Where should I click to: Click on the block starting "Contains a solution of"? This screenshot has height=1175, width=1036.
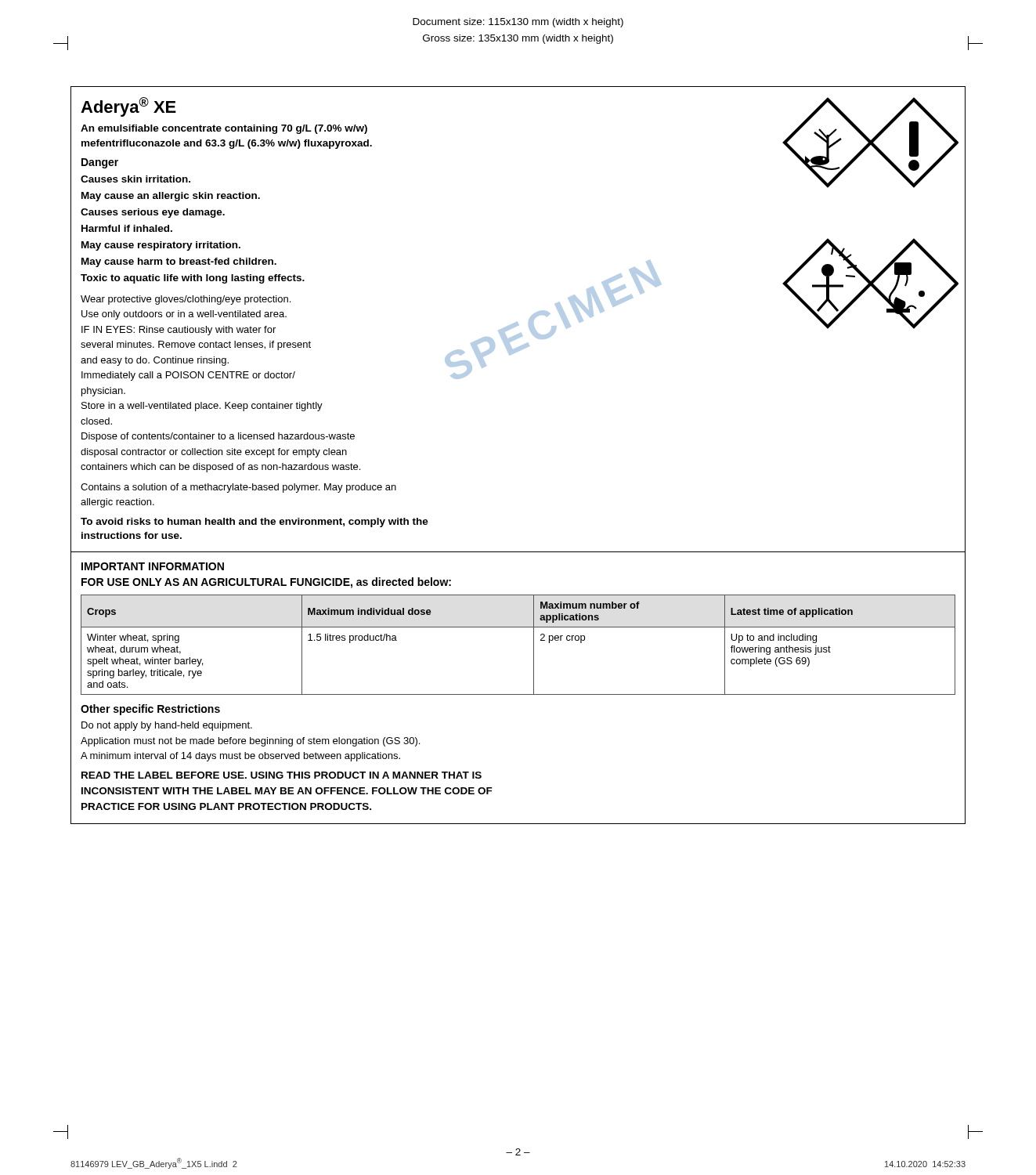239,494
